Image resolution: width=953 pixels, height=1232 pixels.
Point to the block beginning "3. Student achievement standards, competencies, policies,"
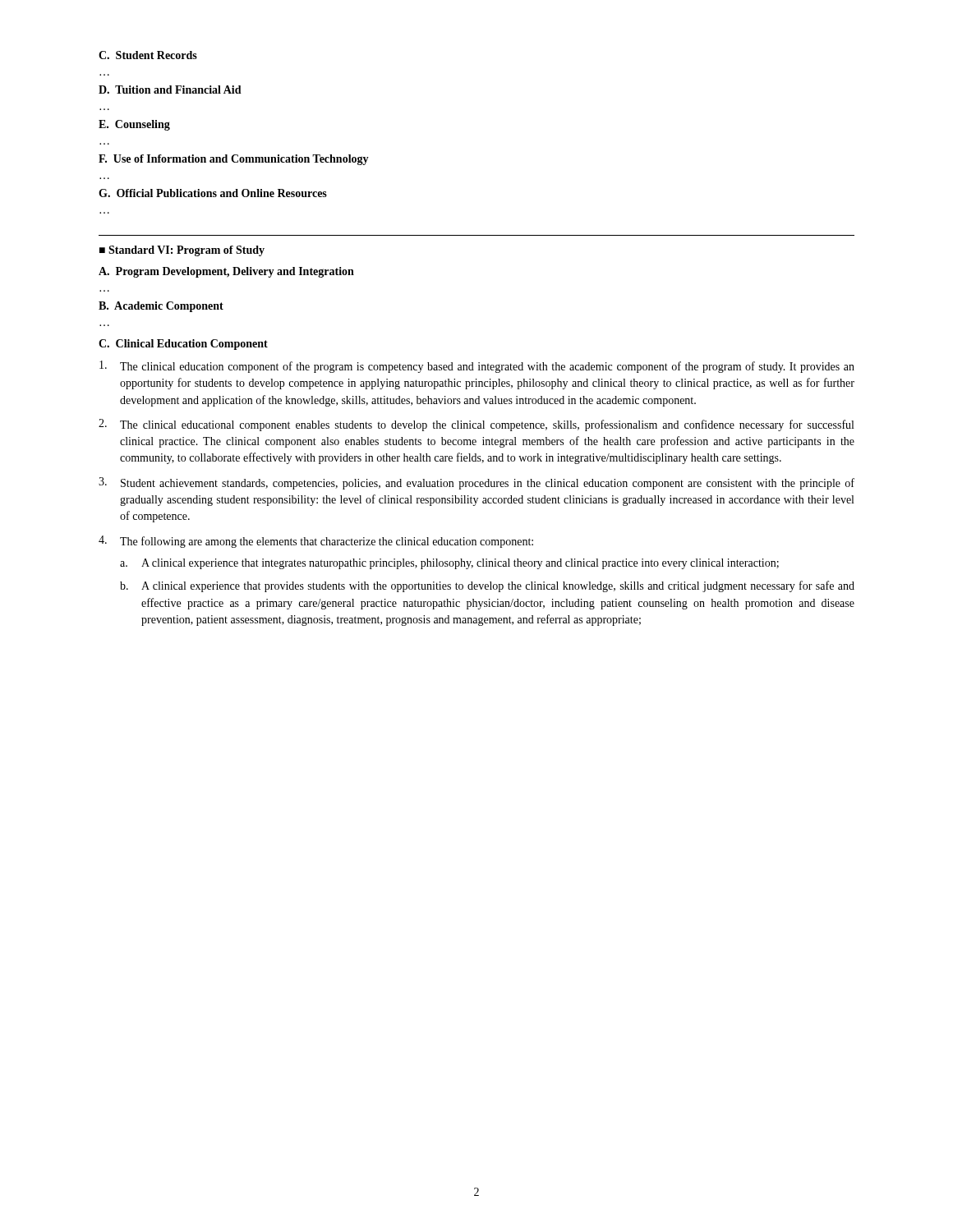476,500
